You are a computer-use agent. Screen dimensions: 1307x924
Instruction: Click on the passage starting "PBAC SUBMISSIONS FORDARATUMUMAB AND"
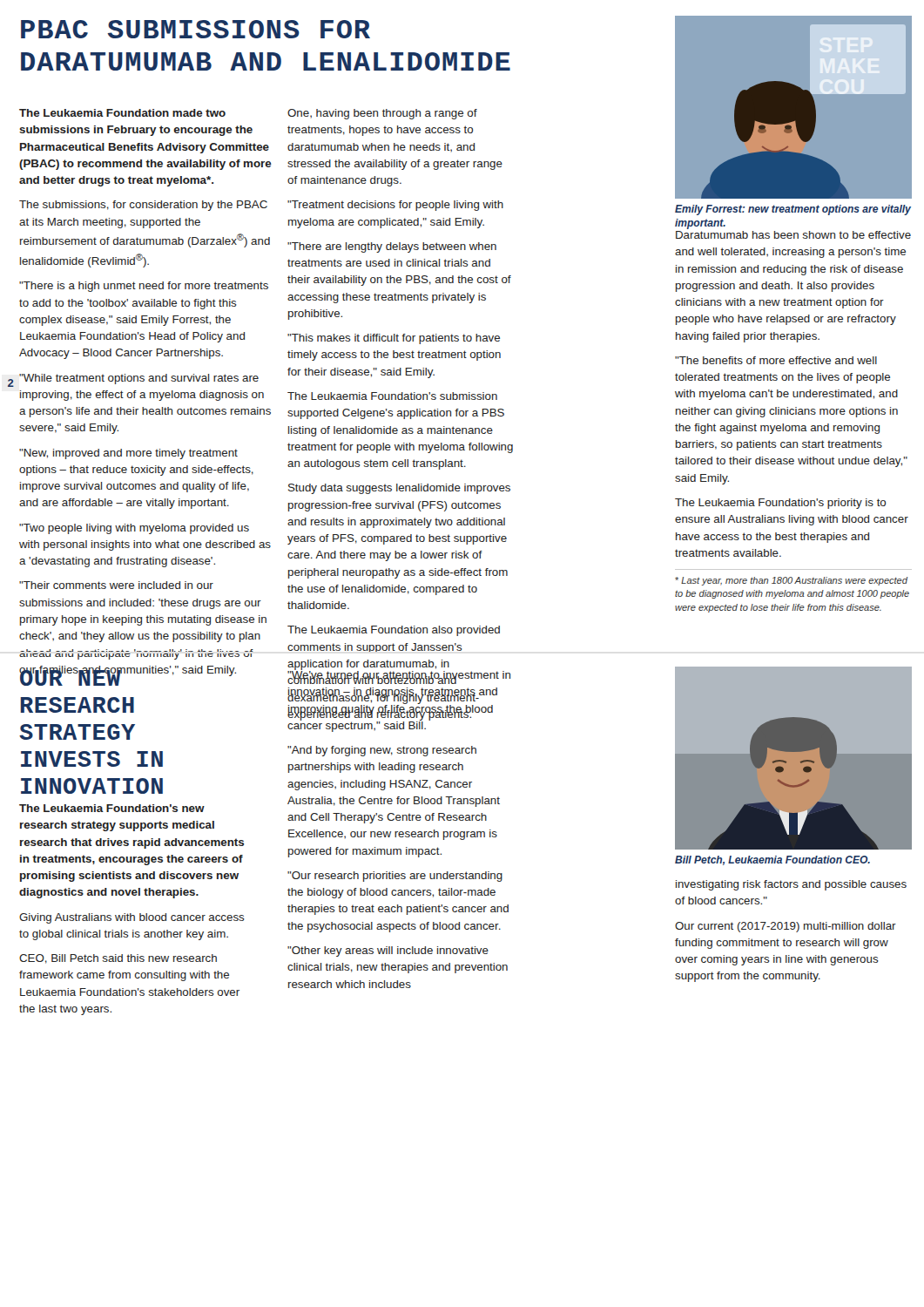[x=272, y=48]
